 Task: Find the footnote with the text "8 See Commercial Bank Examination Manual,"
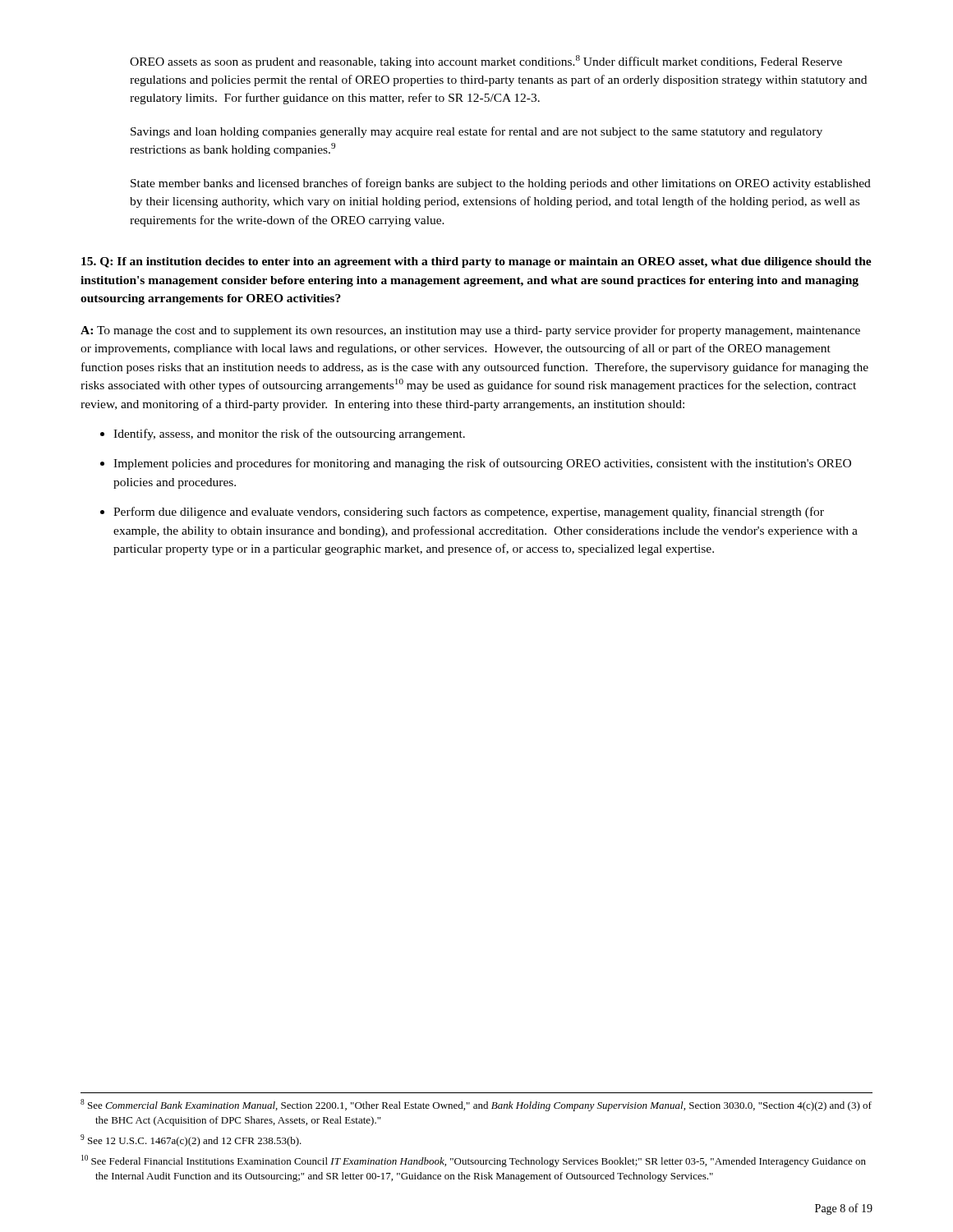point(476,1112)
